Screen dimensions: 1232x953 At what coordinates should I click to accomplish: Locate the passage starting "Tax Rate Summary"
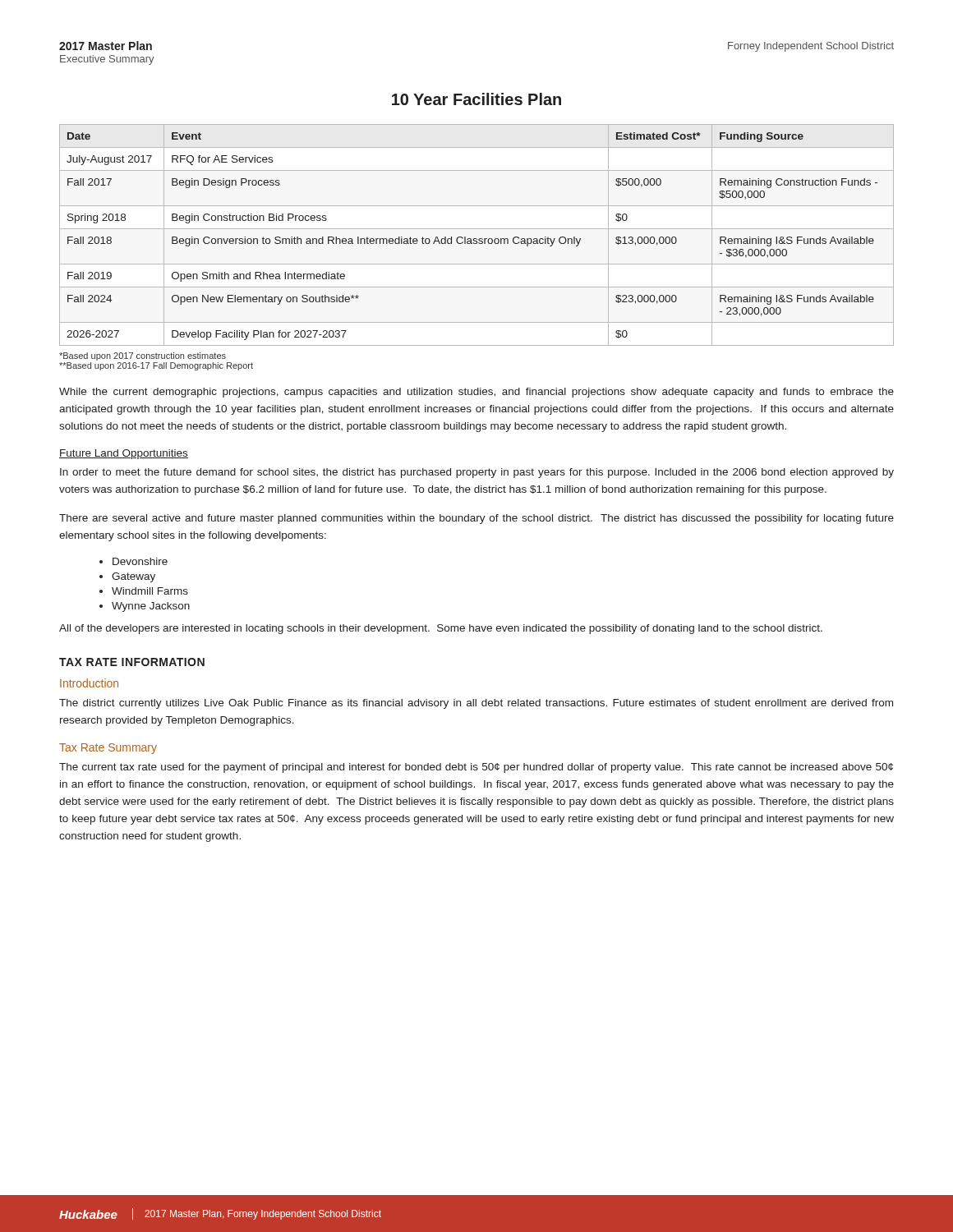pos(108,748)
